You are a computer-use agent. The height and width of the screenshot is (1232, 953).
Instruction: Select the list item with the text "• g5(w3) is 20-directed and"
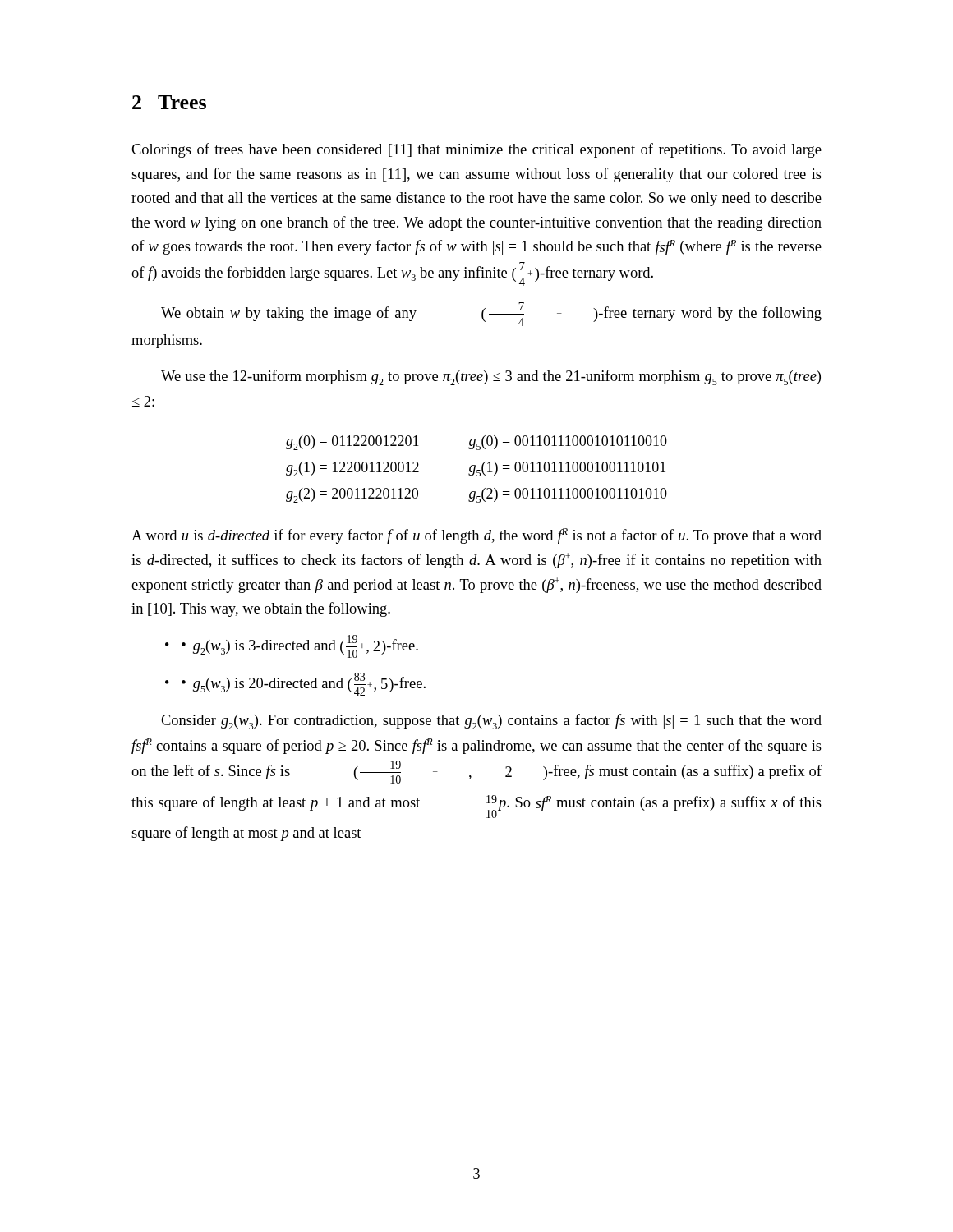click(x=304, y=685)
